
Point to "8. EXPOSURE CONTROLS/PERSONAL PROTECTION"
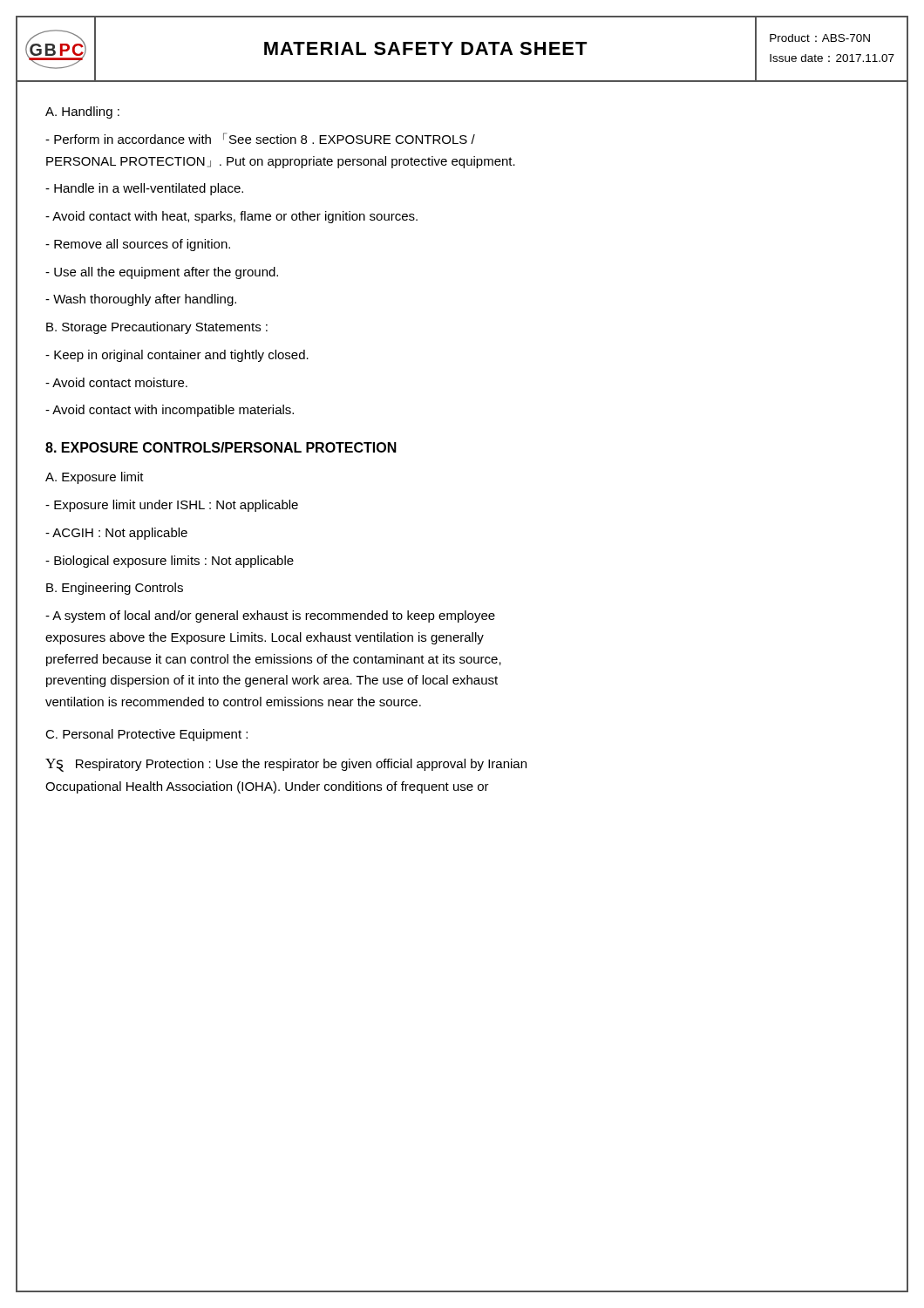pyautogui.click(x=221, y=448)
